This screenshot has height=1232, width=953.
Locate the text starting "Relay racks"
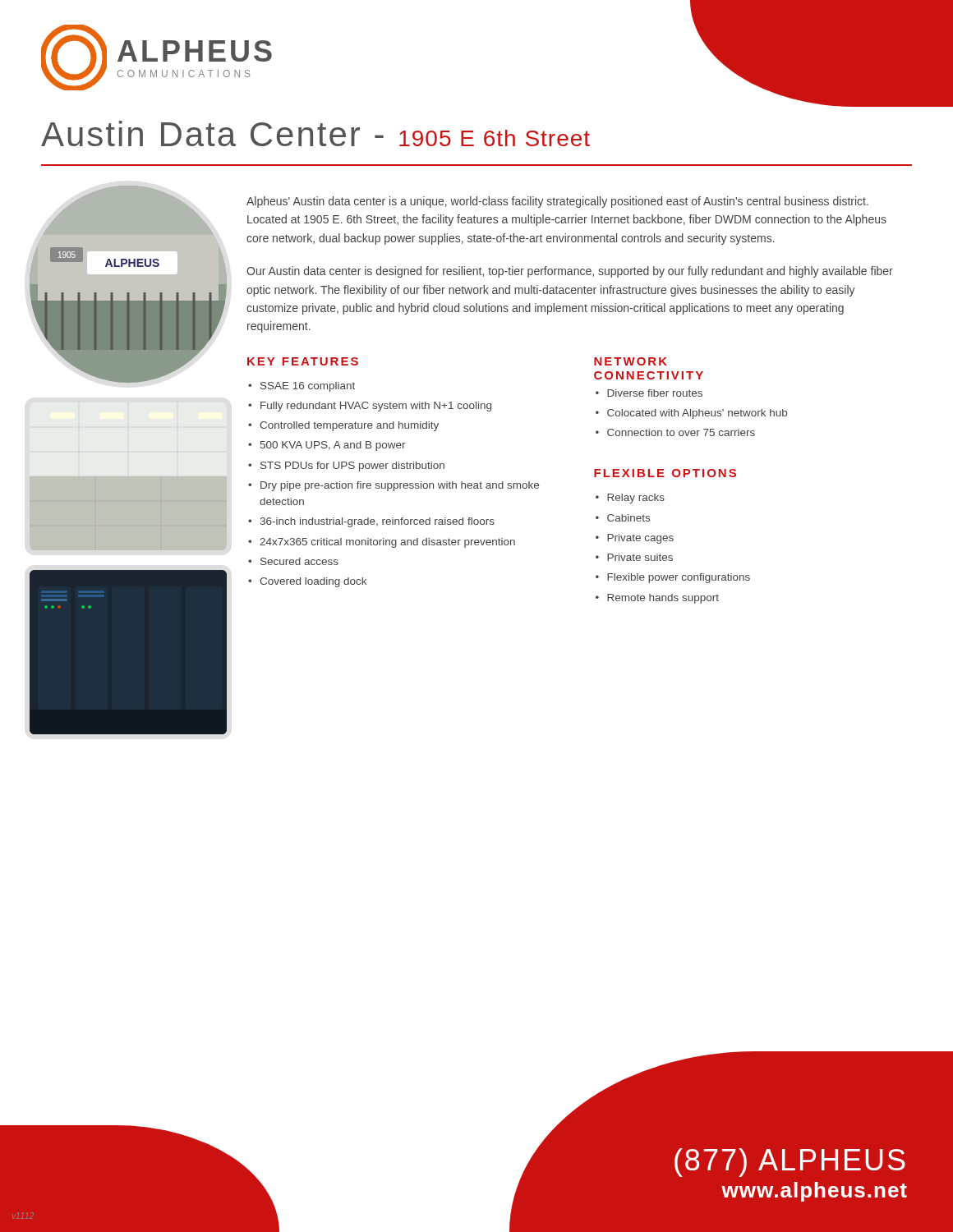click(636, 498)
